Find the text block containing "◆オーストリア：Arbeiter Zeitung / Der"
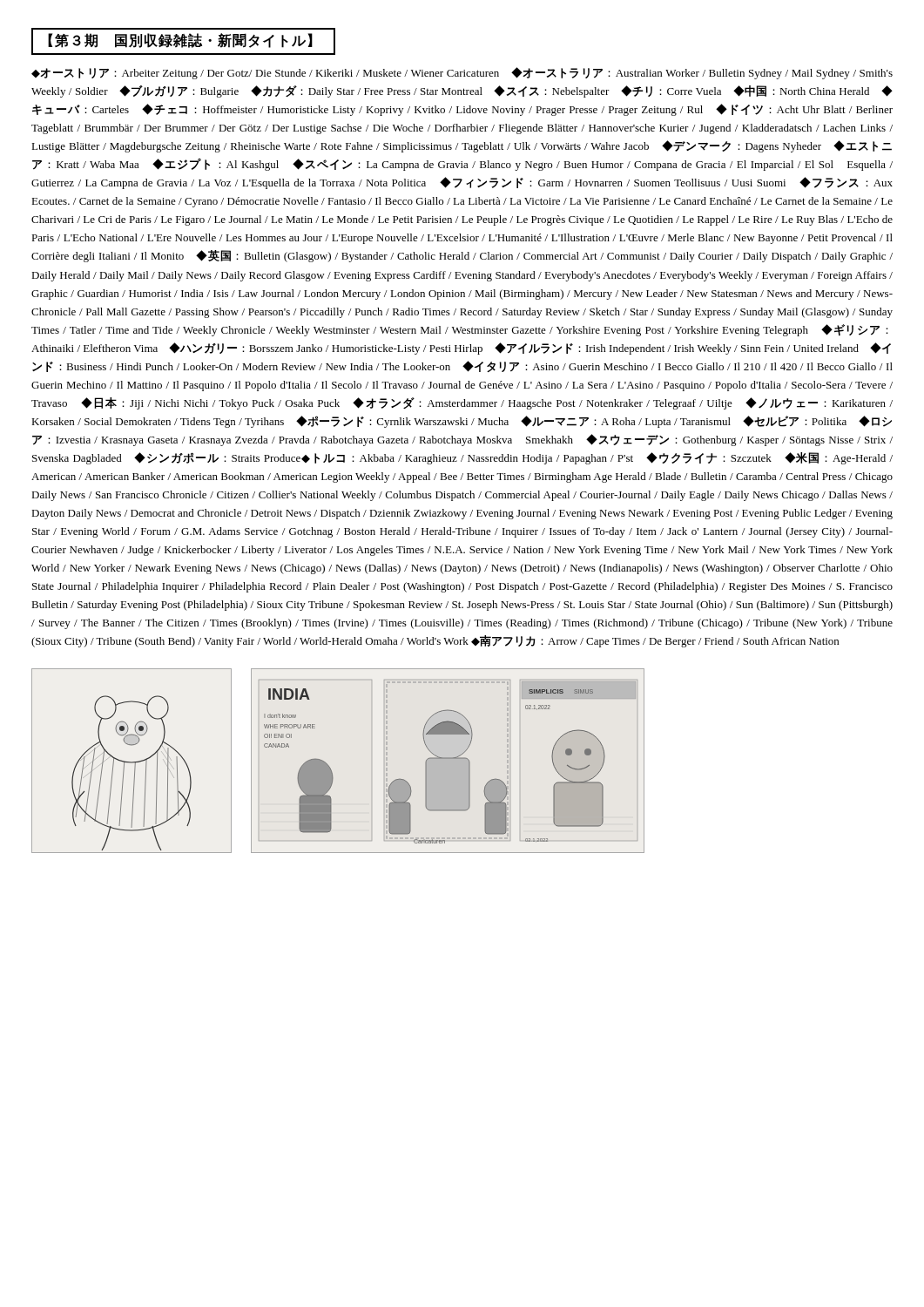Screen dimensions: 1307x924 (x=462, y=357)
